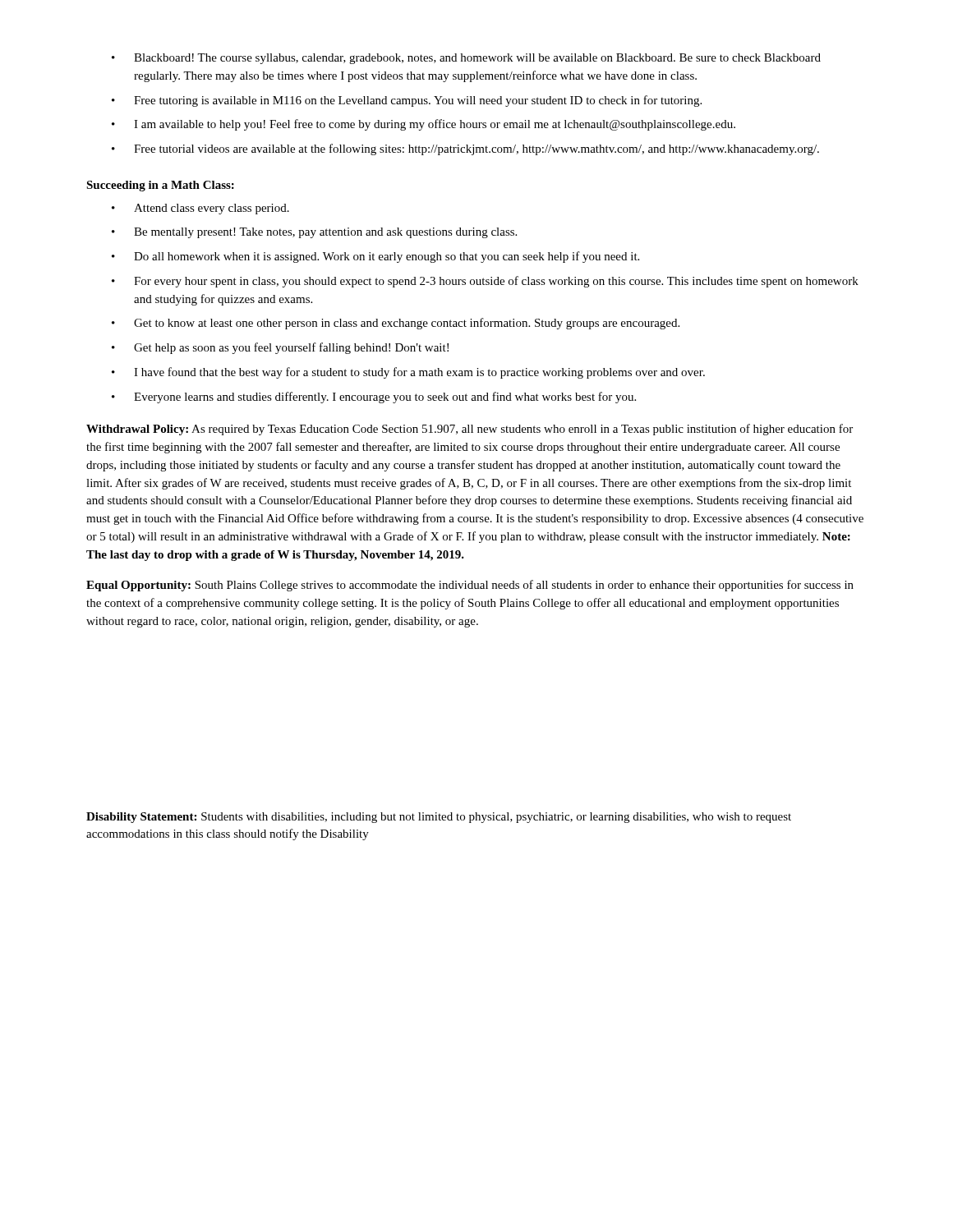Navigate to the text block starting "• Free tutorial videos are"
Image resolution: width=953 pixels, height=1232 pixels.
(465, 149)
